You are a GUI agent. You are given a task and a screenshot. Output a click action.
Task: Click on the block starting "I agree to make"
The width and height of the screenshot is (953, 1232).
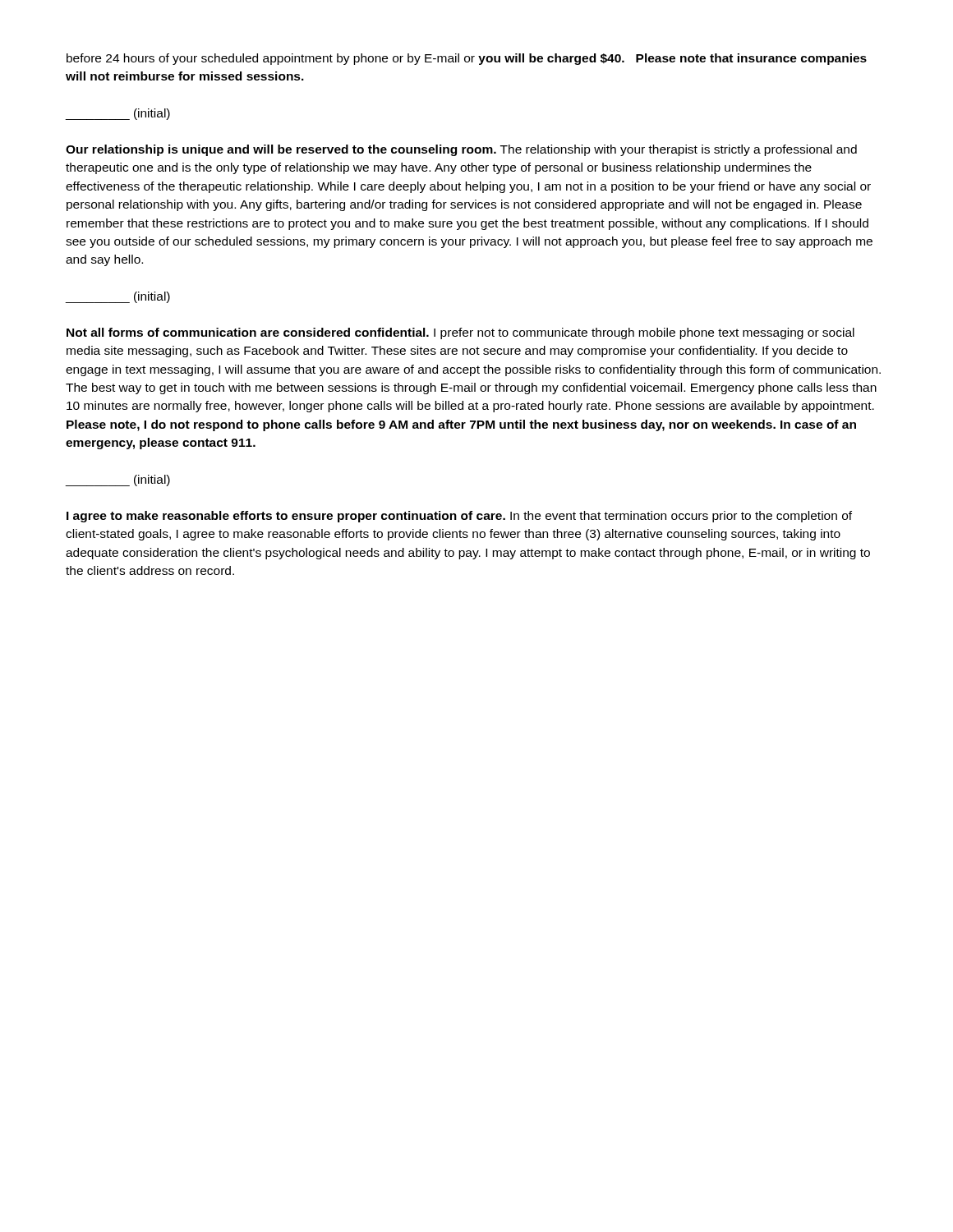tap(476, 543)
